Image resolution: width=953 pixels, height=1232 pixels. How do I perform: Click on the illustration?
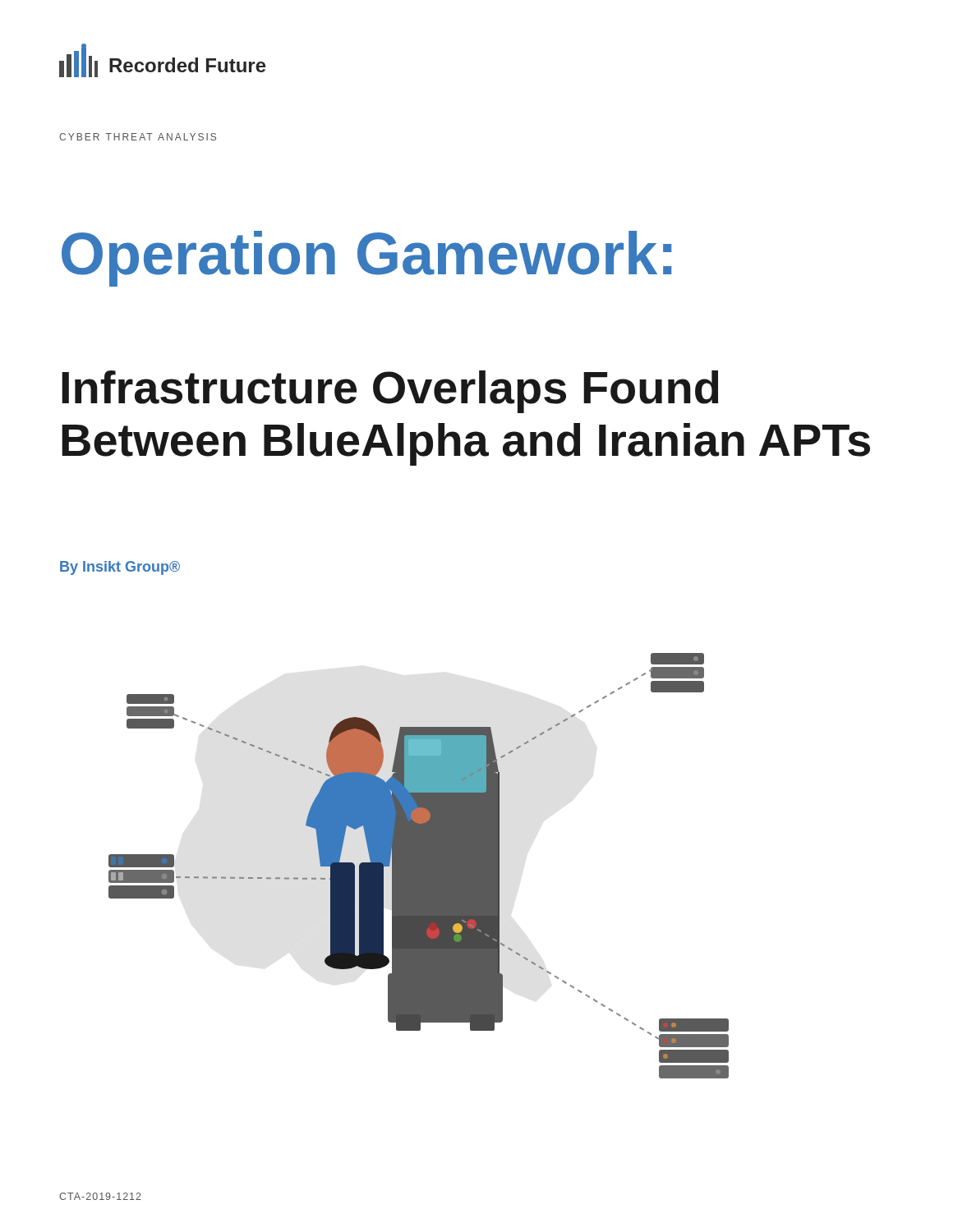pos(476,879)
